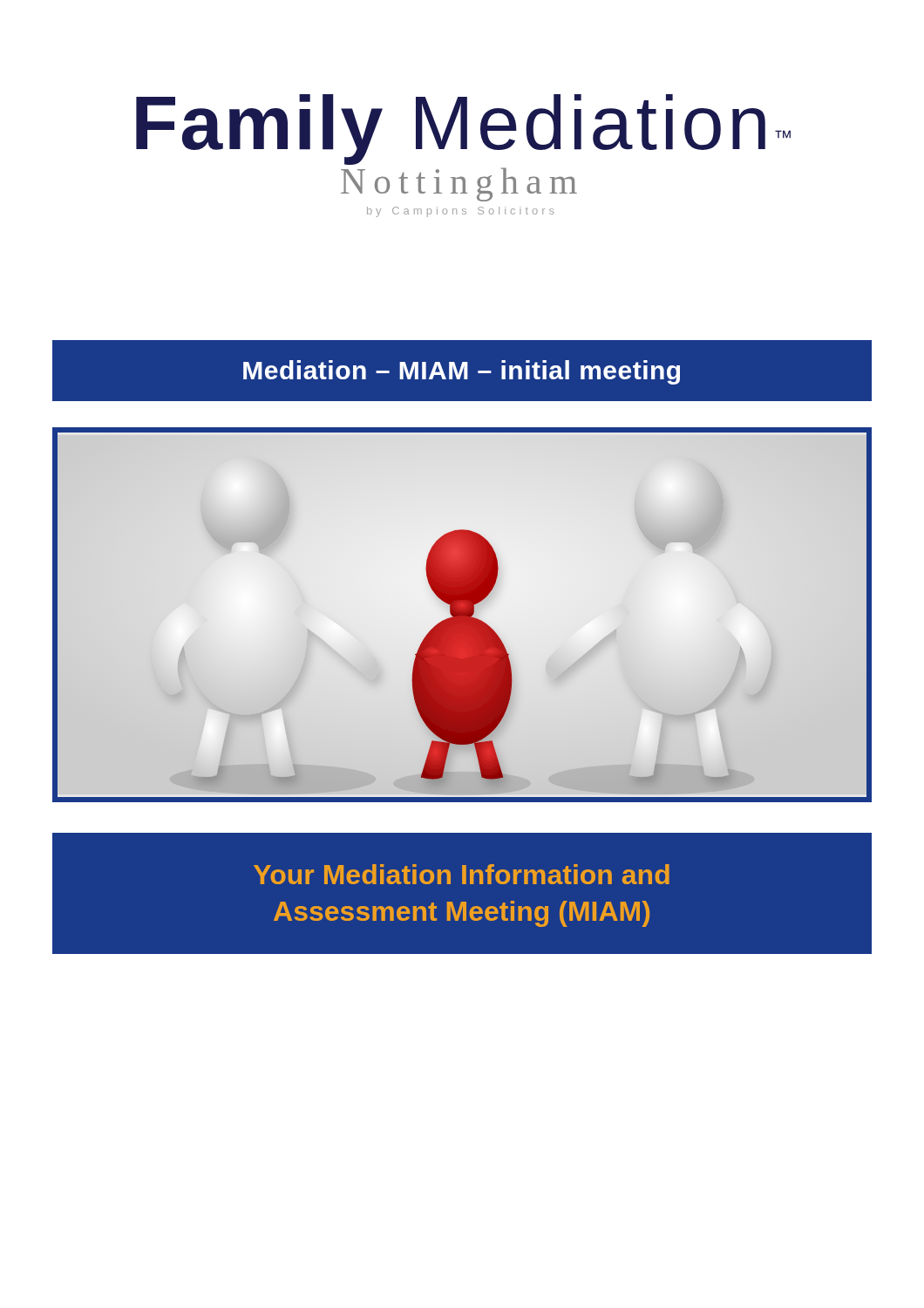This screenshot has height=1308, width=924.
Task: Click on the text starting "Mediation – MIAM – initial"
Action: [x=462, y=370]
